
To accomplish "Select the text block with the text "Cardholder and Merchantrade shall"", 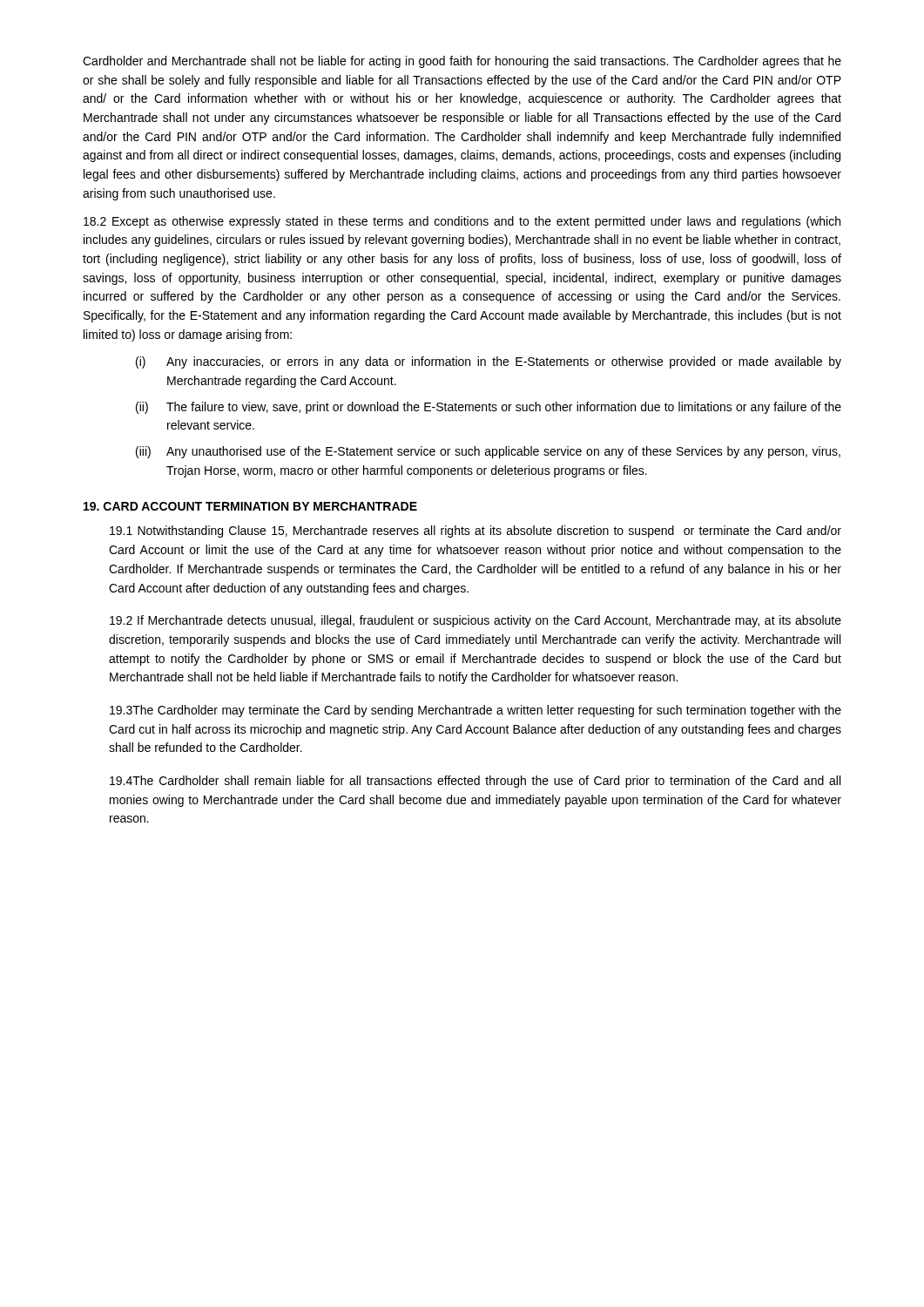I will [x=462, y=128].
